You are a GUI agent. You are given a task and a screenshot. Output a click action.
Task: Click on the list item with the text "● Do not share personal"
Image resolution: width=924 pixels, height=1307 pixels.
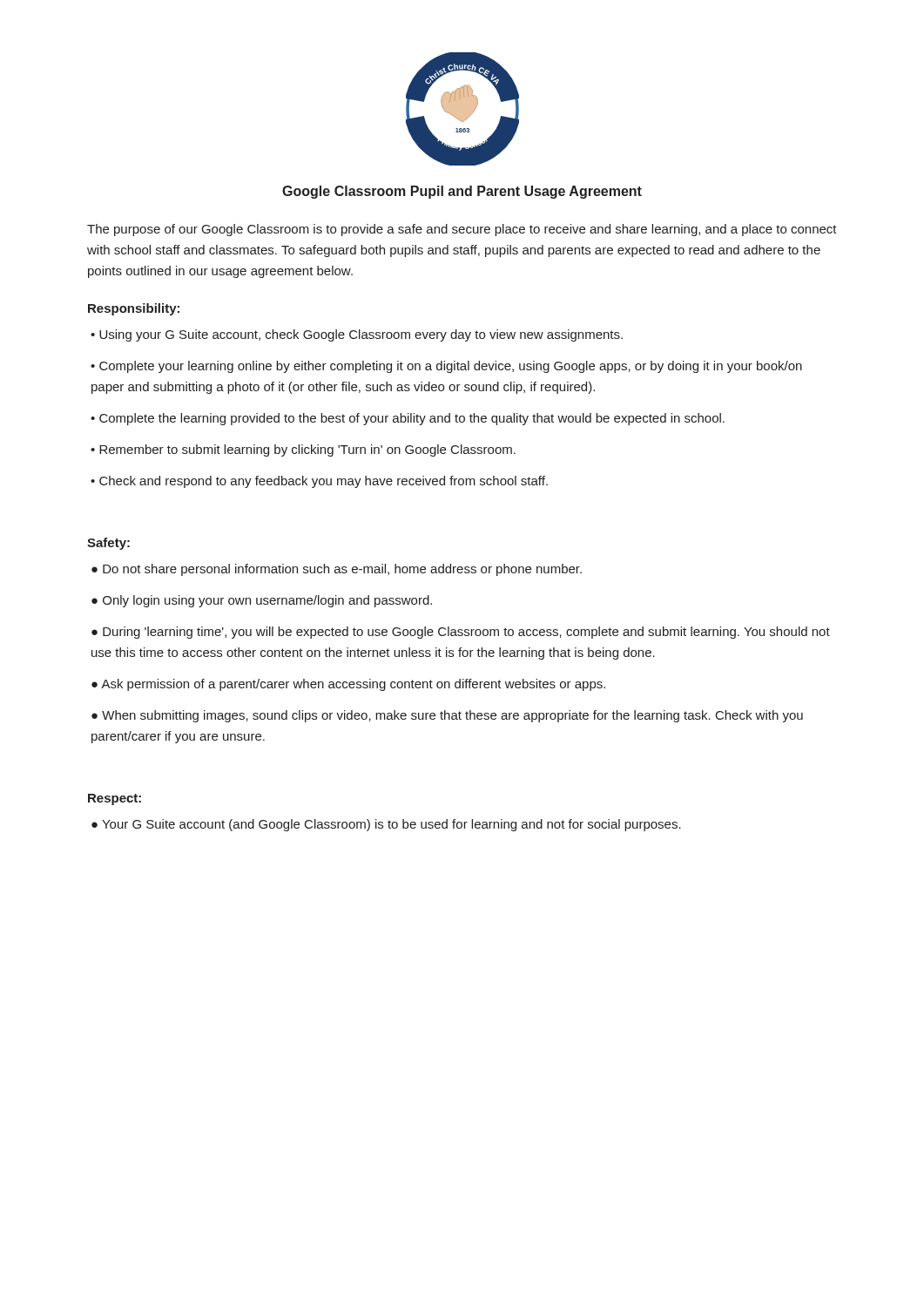[x=337, y=569]
